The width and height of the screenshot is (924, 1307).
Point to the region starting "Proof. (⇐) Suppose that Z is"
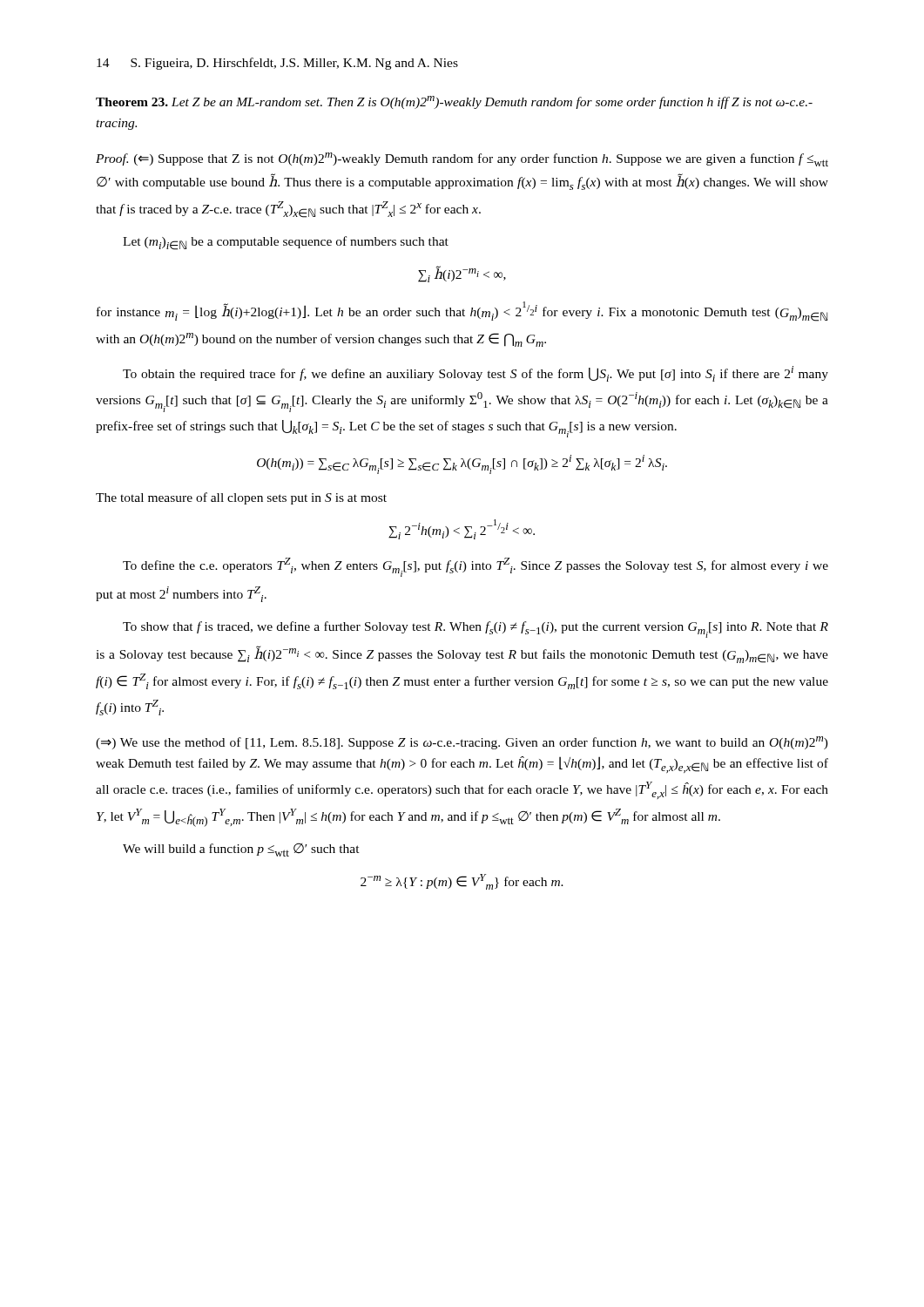pos(462,183)
